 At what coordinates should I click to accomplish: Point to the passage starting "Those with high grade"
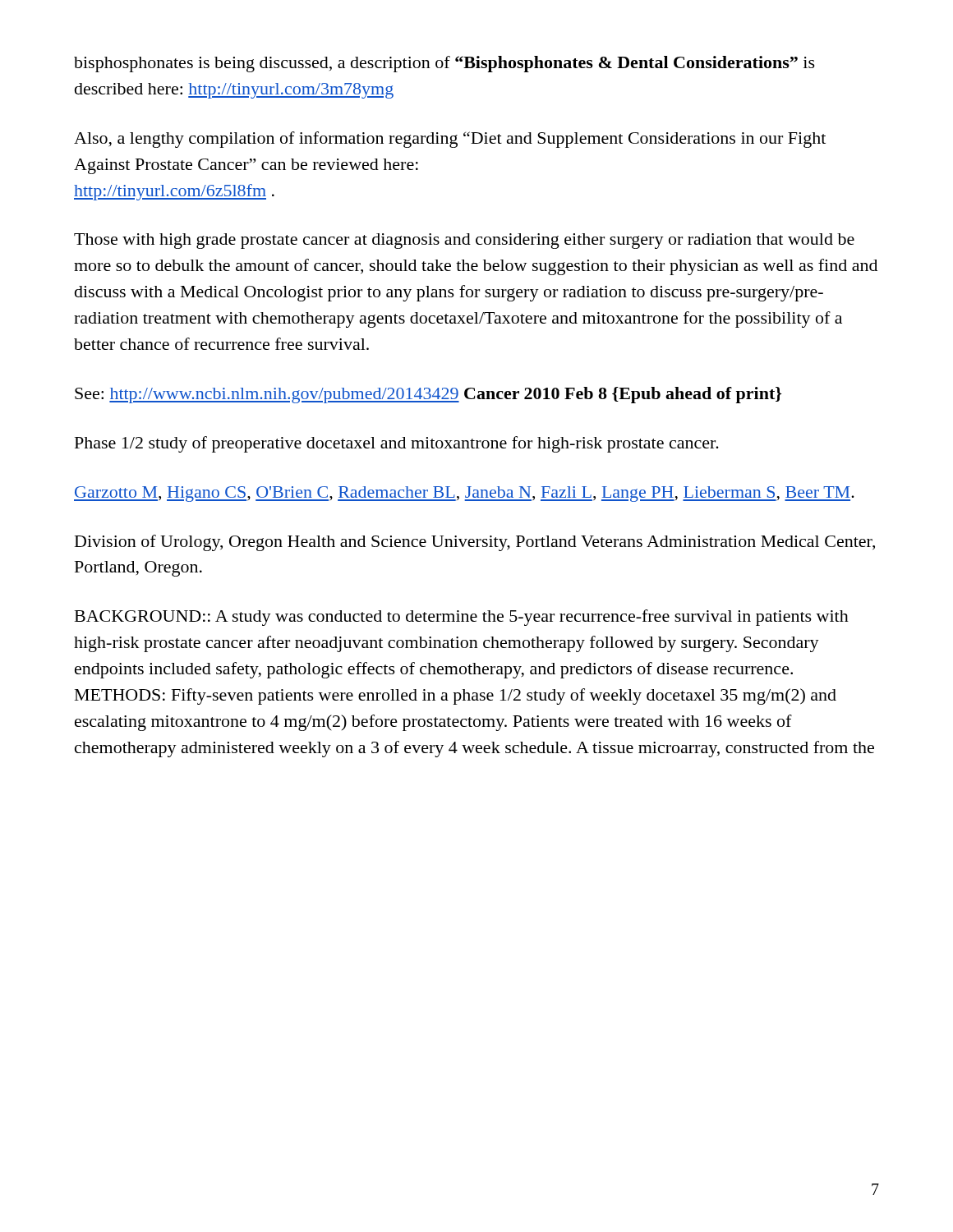point(476,291)
